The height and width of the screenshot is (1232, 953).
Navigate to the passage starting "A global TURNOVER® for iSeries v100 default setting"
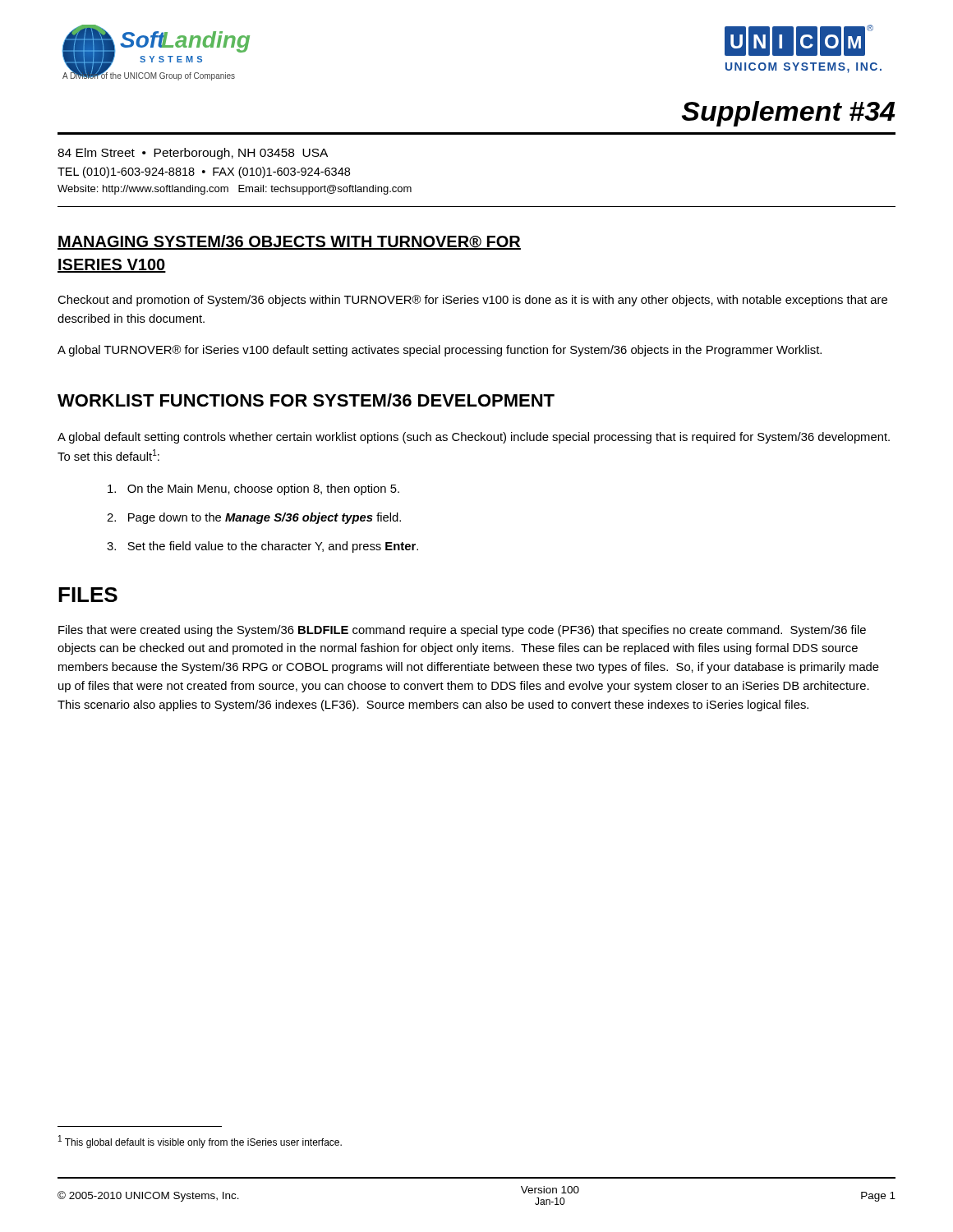click(440, 350)
